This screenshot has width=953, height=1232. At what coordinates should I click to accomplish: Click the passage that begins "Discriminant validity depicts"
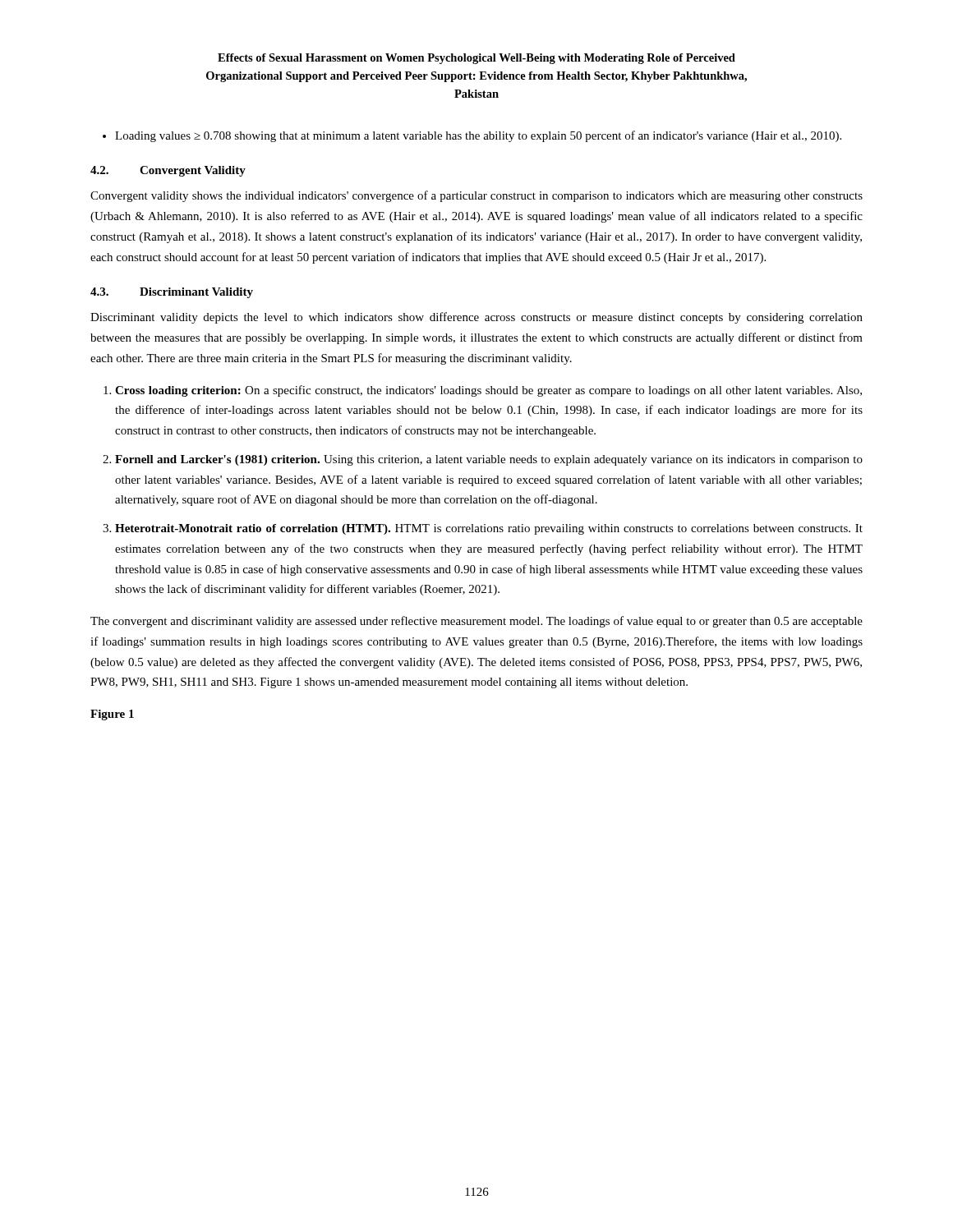coord(476,338)
